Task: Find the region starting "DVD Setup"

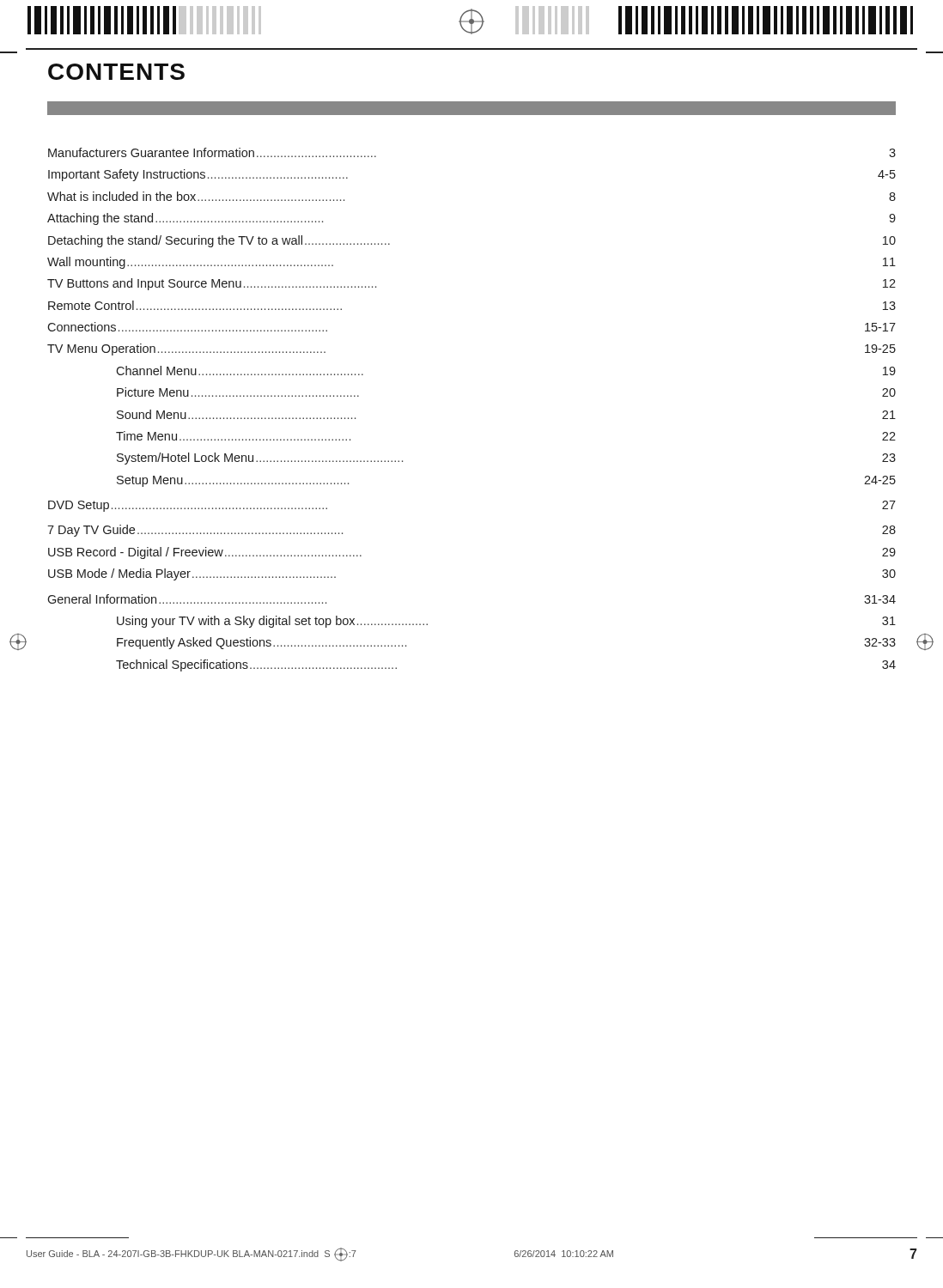Action: pos(81,505)
